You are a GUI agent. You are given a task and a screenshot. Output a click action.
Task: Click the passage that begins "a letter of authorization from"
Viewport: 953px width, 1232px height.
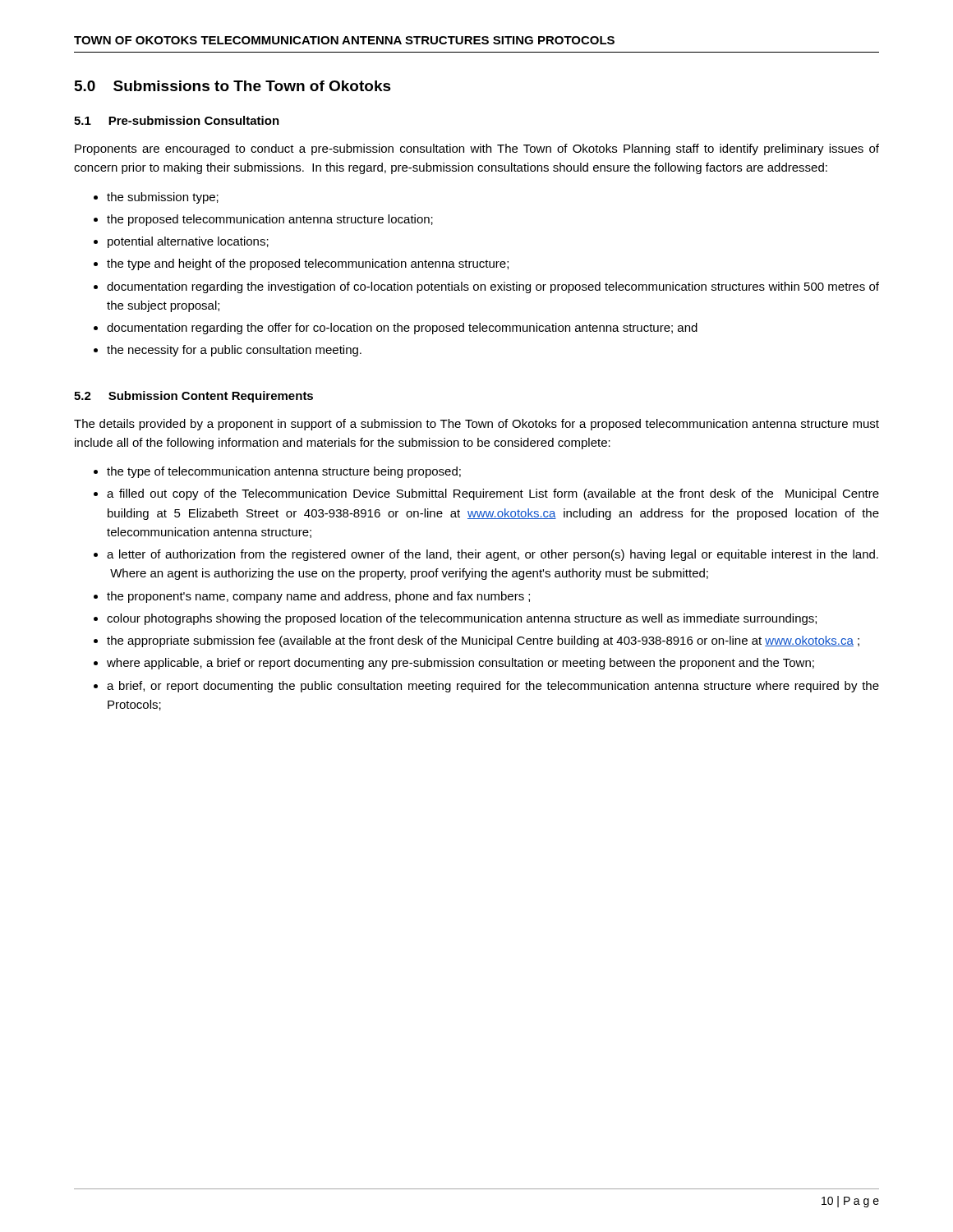[x=493, y=564]
